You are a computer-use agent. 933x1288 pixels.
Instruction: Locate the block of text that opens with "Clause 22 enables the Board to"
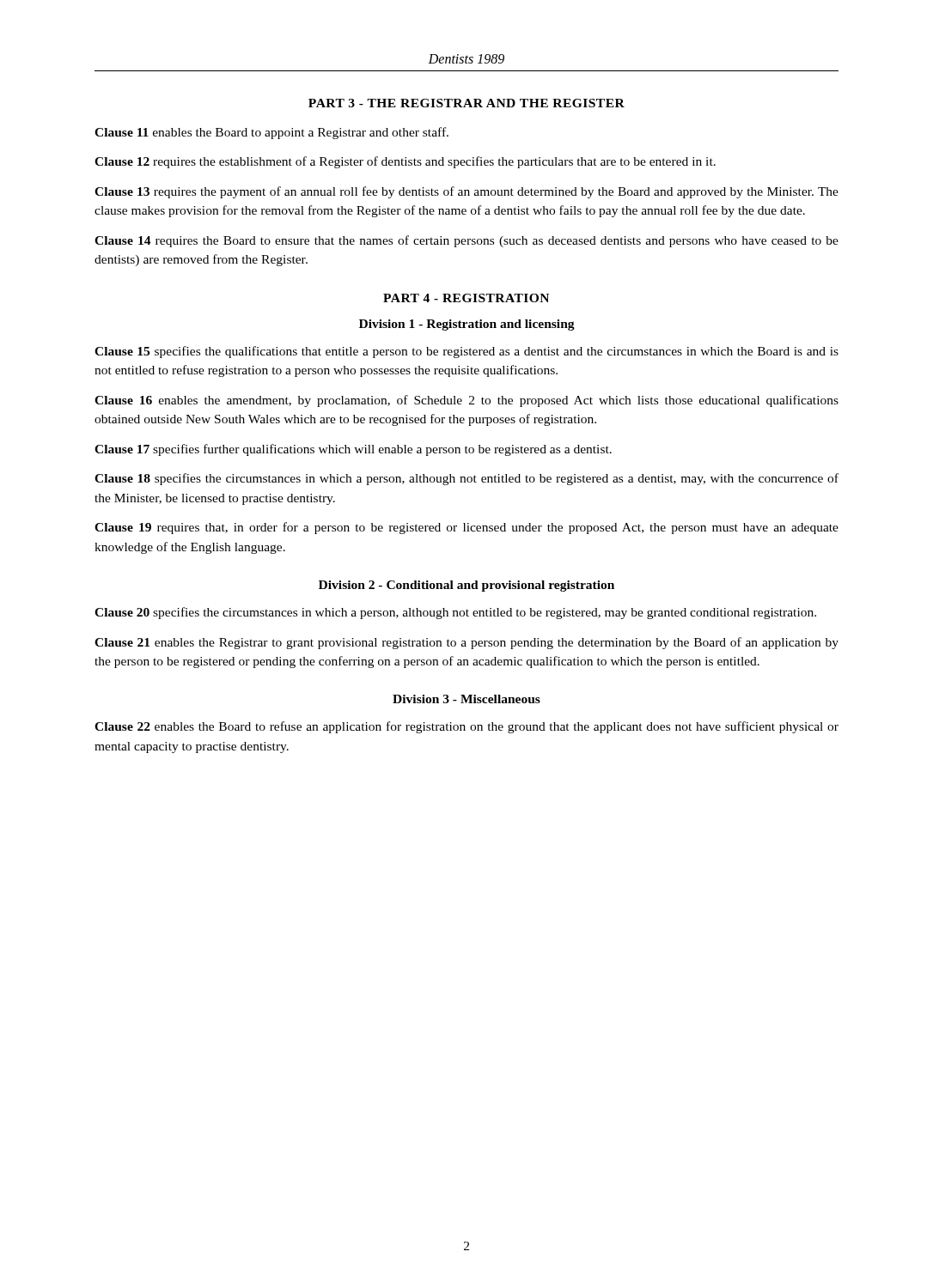point(466,736)
